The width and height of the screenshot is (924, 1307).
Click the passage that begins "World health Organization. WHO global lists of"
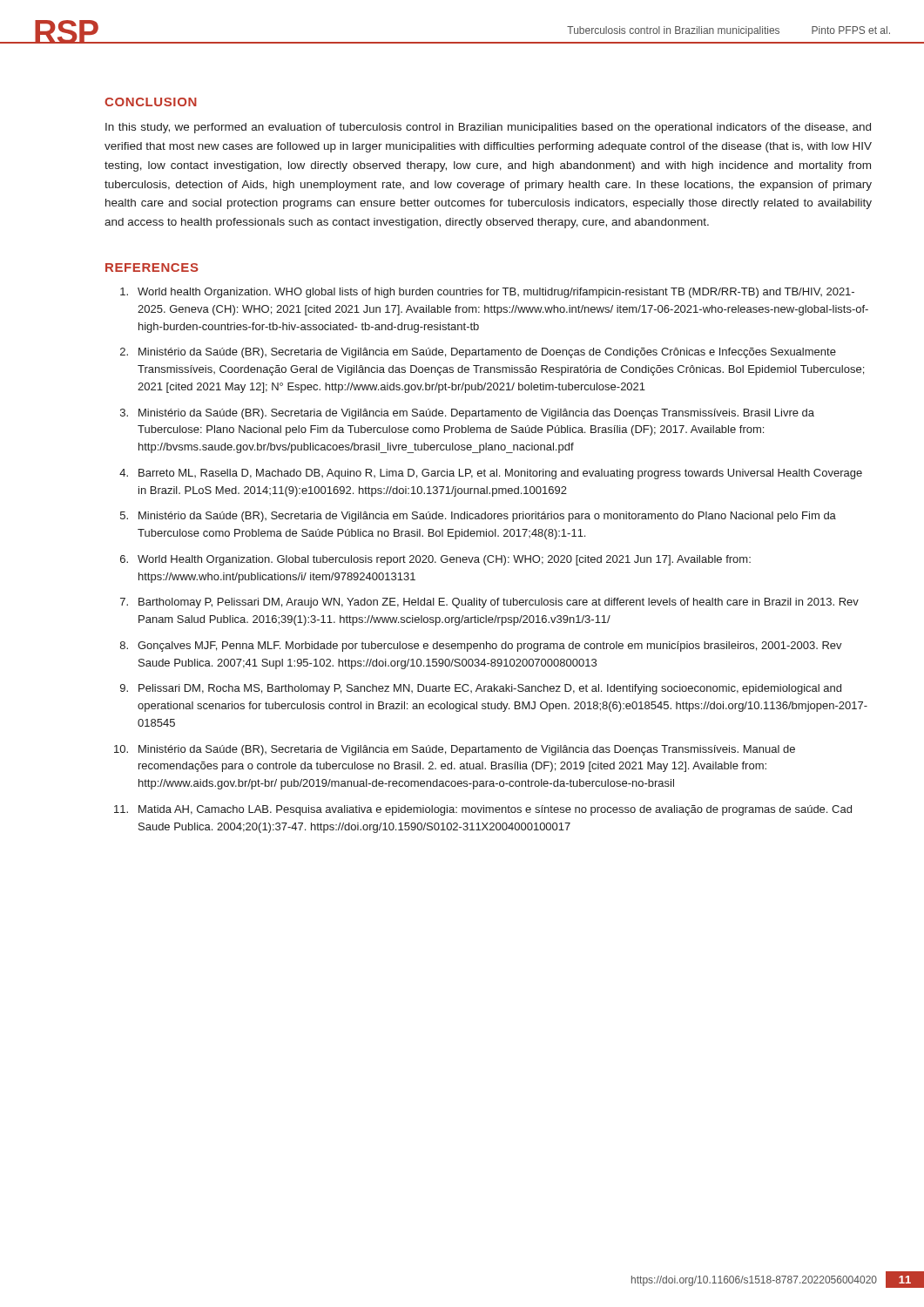pyautogui.click(x=488, y=309)
